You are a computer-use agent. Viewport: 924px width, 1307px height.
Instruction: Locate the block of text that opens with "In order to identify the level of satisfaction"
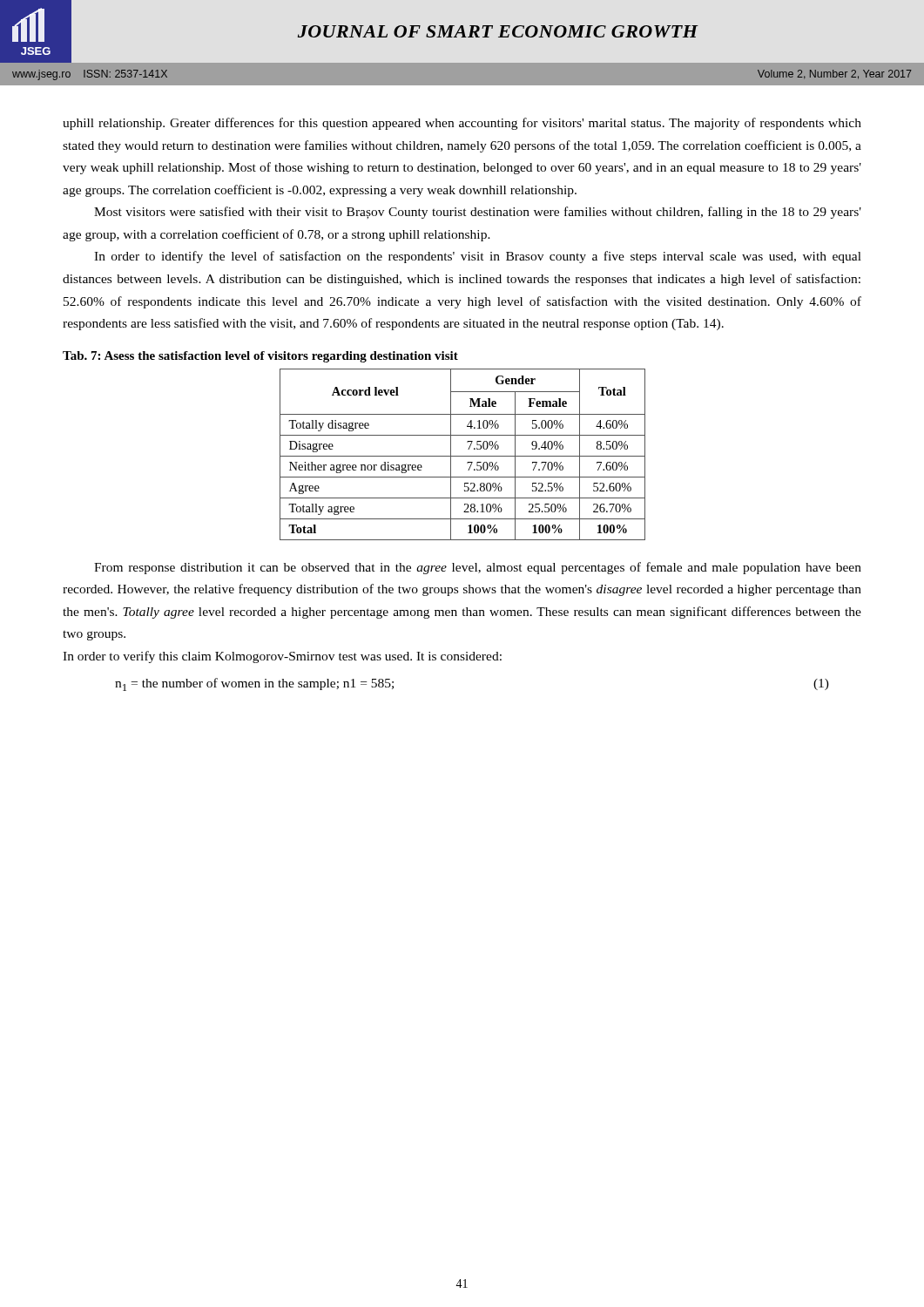click(x=462, y=290)
